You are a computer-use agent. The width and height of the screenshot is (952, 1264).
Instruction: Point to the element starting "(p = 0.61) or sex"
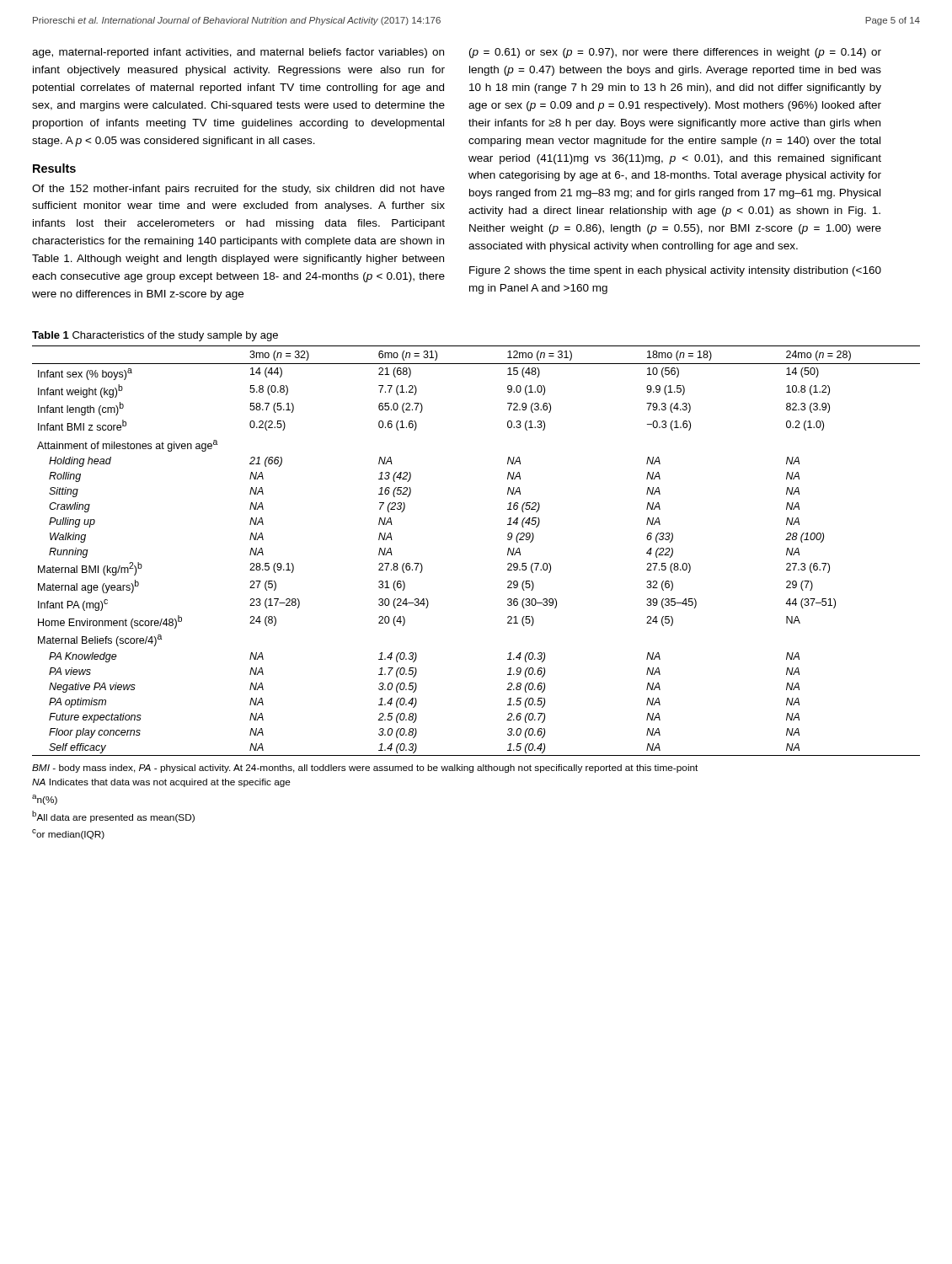click(675, 149)
